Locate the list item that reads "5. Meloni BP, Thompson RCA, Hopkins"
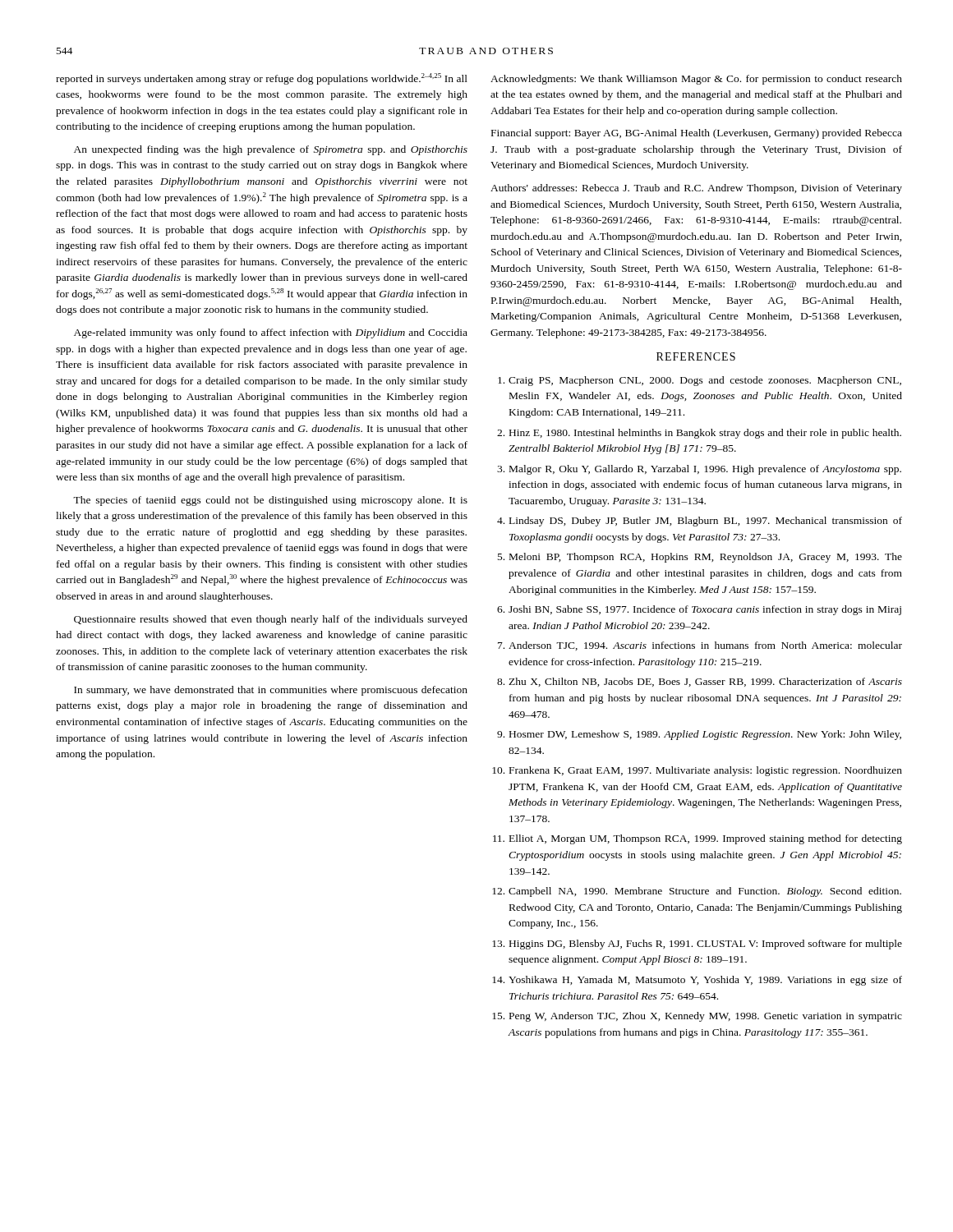 [x=696, y=573]
